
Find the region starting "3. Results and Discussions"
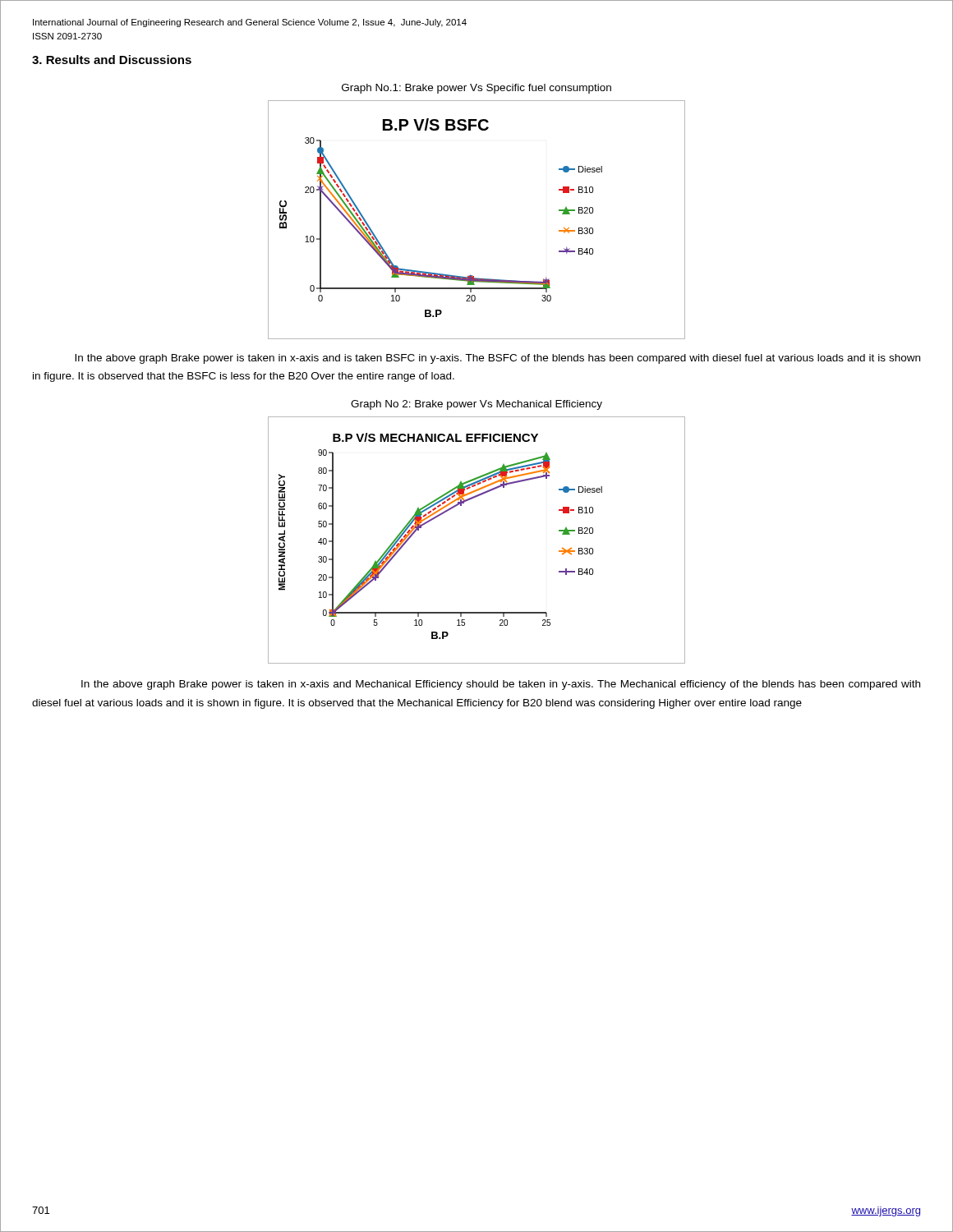(x=112, y=59)
